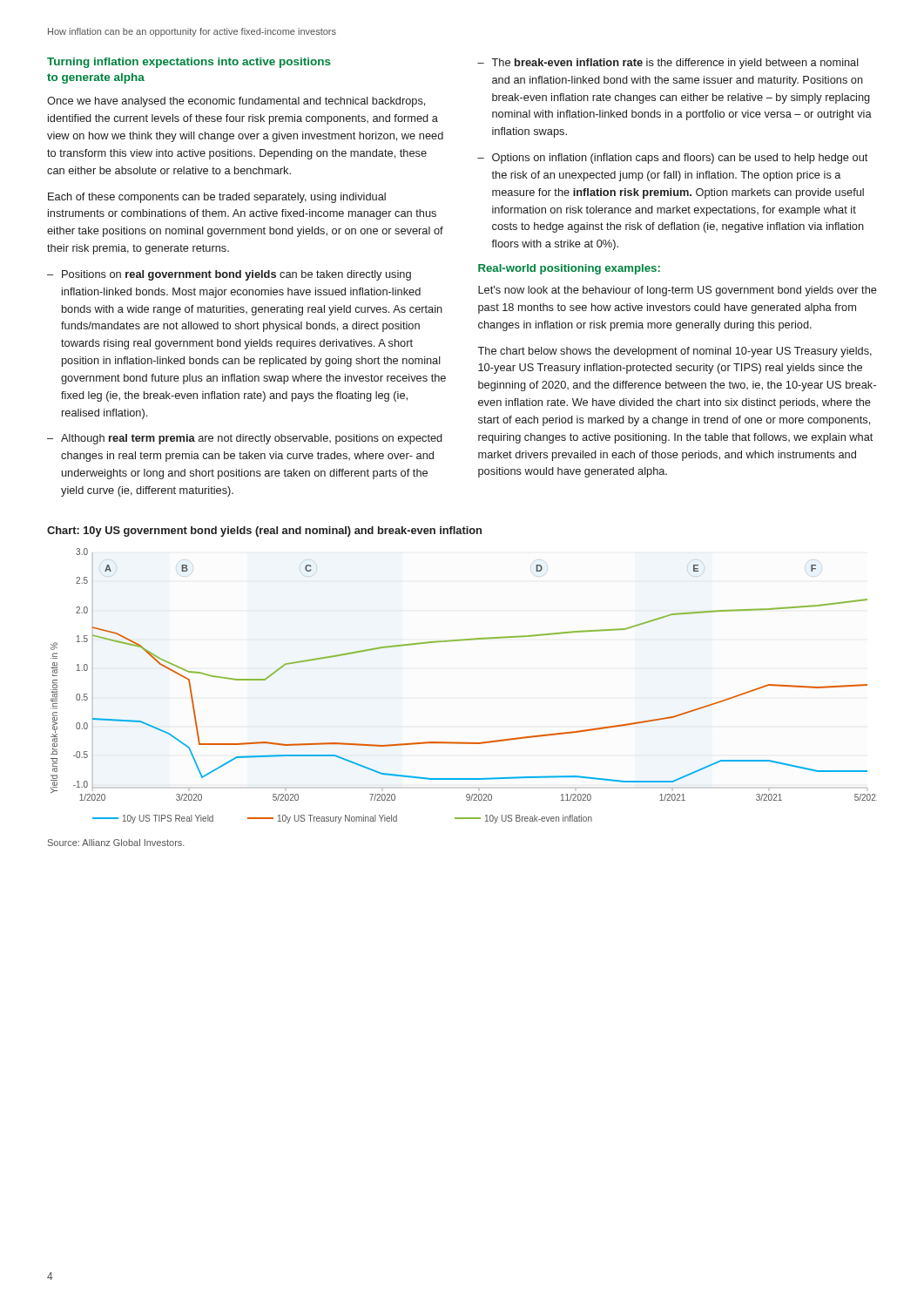Locate the text starting "Positions on real government"

click(x=254, y=343)
